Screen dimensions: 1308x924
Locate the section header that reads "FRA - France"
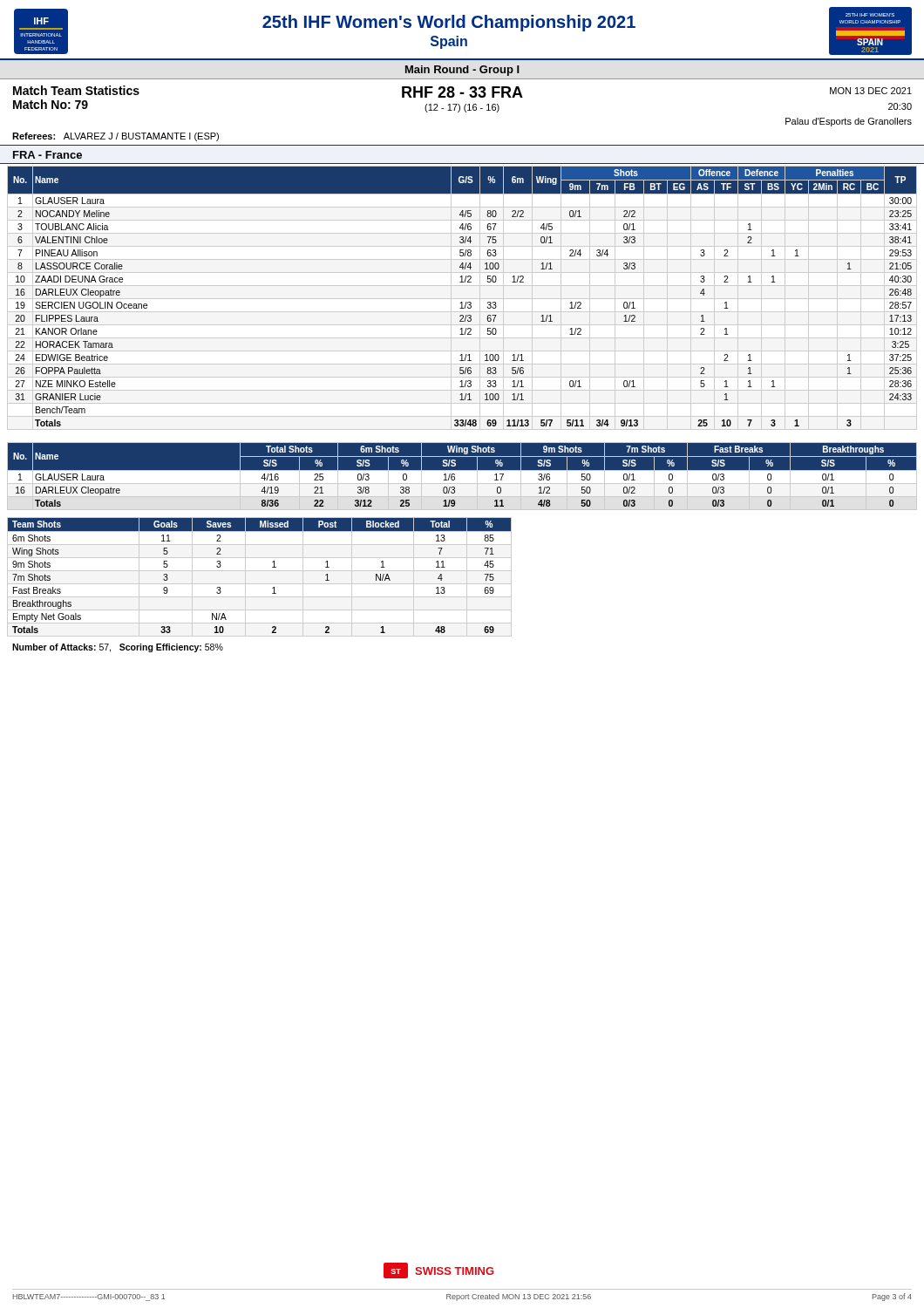pos(47,155)
